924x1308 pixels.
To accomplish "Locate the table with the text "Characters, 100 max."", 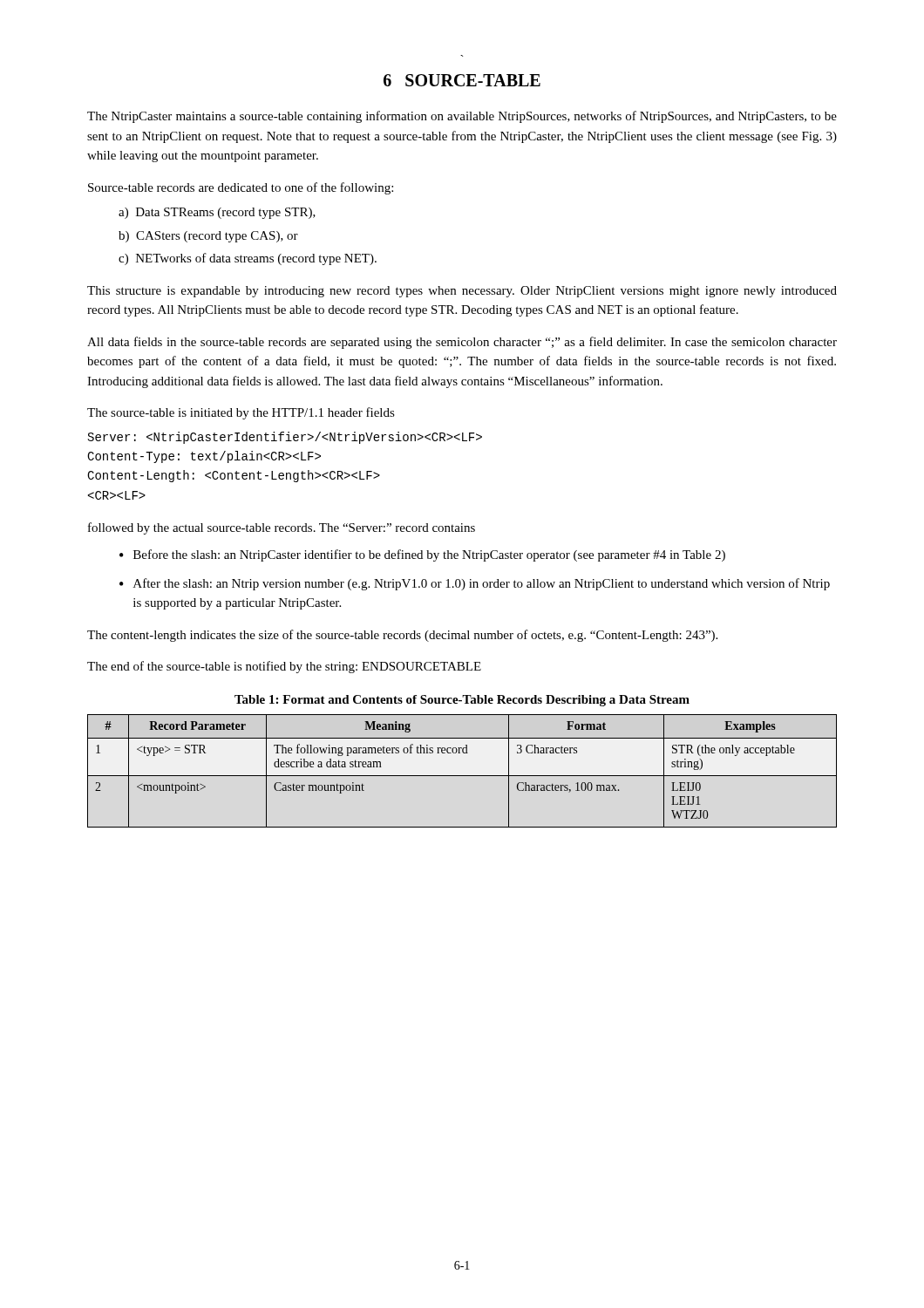I will [x=462, y=771].
